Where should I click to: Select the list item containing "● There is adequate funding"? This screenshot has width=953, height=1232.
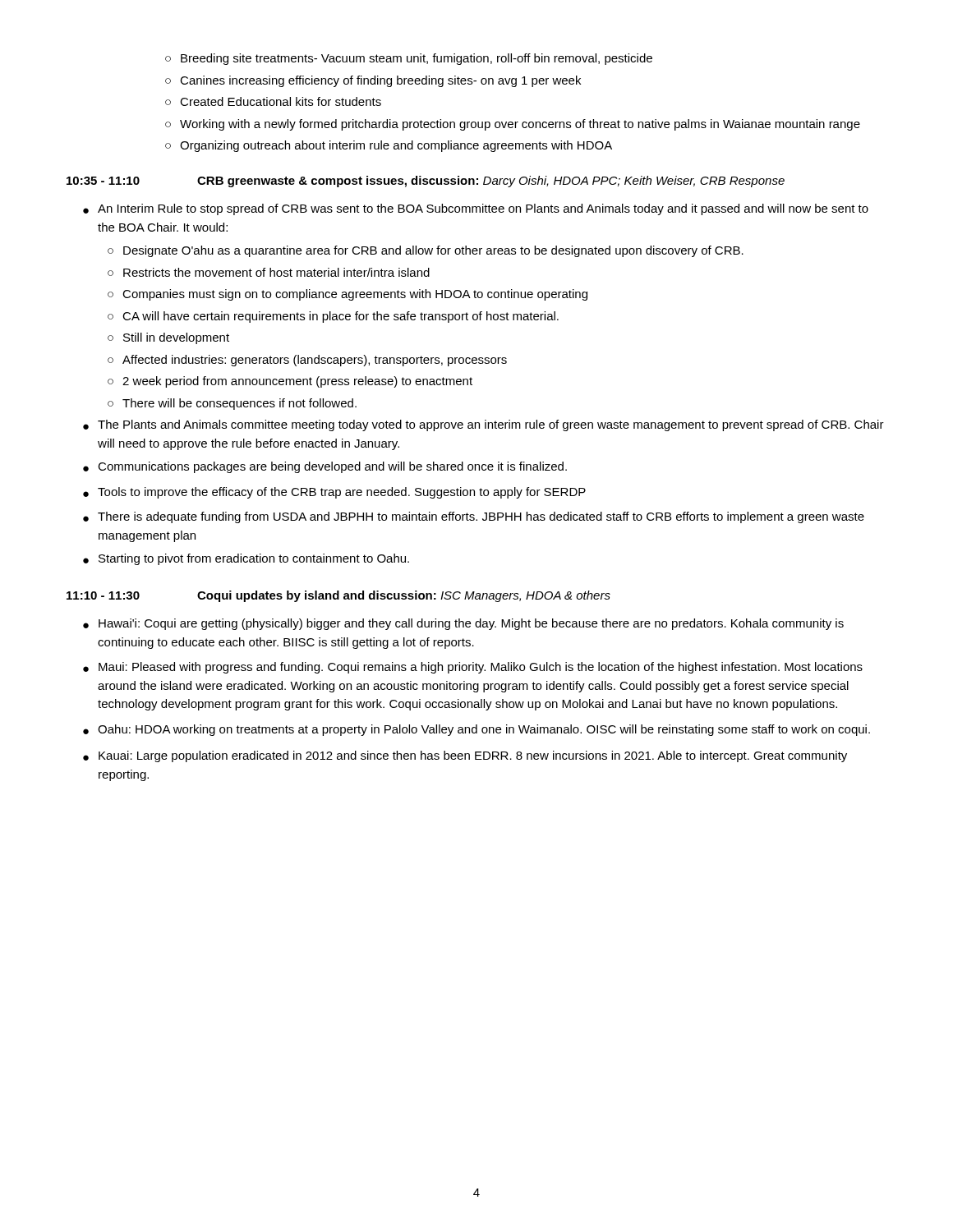coord(485,526)
